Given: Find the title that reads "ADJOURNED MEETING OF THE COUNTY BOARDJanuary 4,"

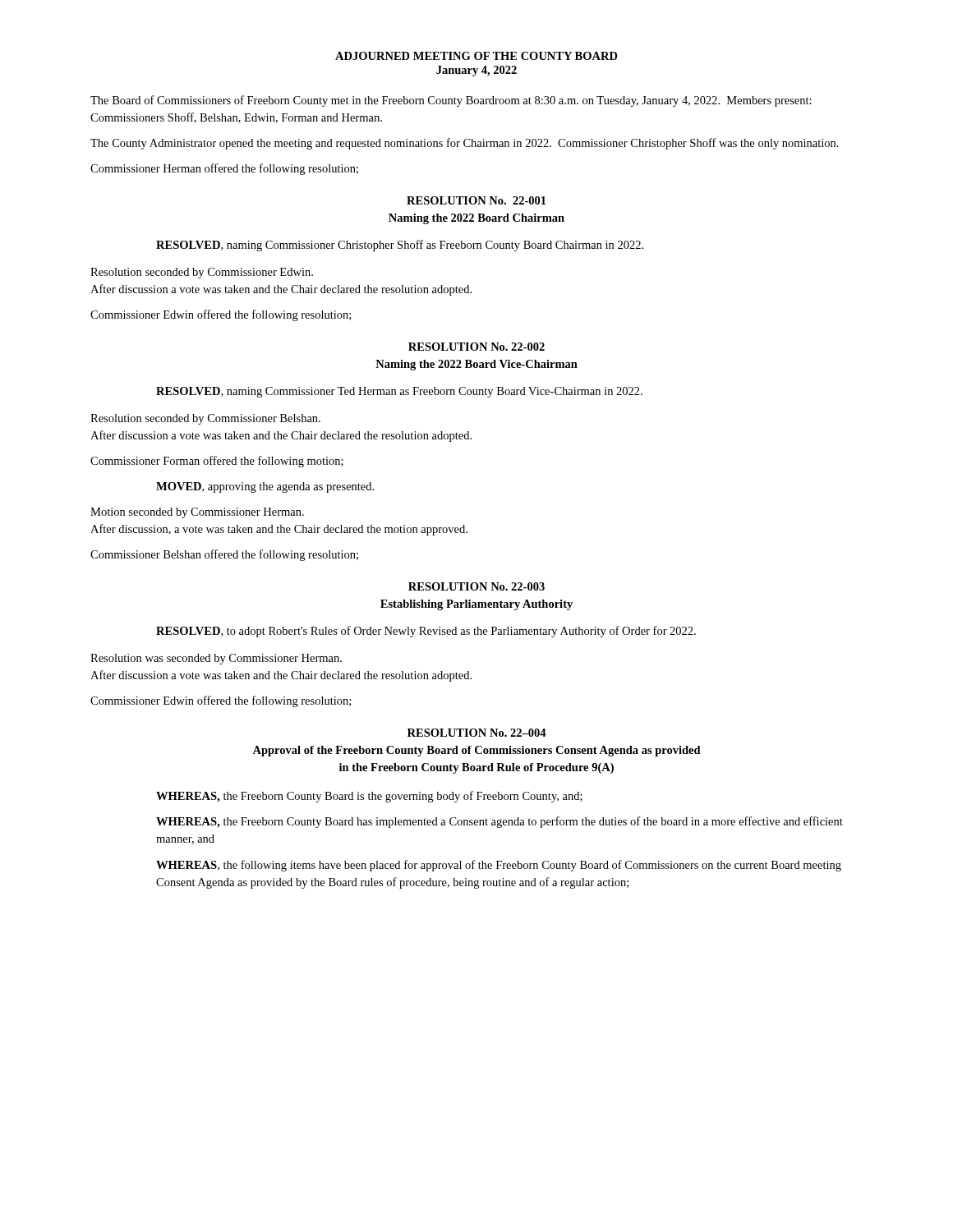Looking at the screenshot, I should pyautogui.click(x=476, y=63).
